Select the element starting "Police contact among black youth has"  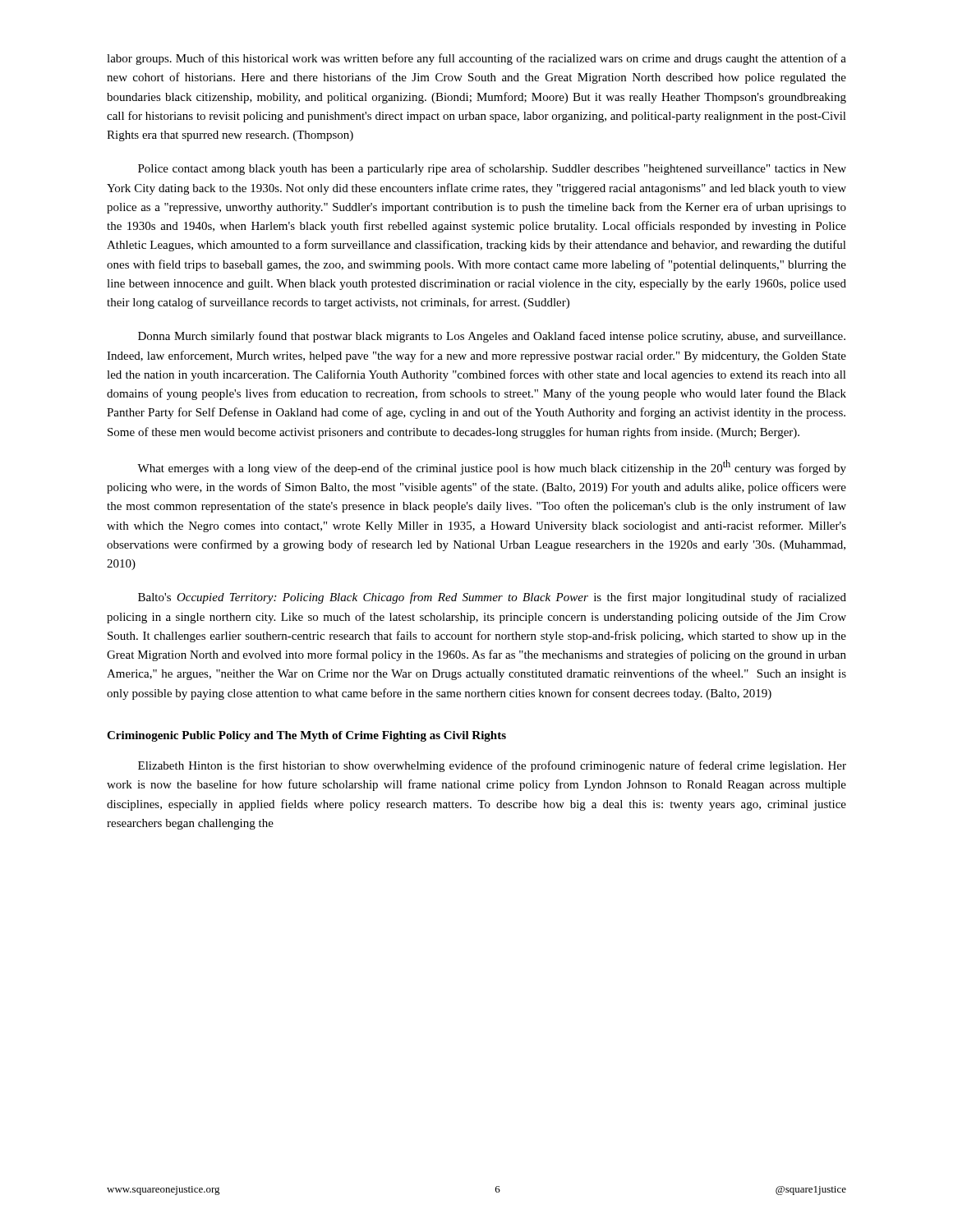coord(476,235)
